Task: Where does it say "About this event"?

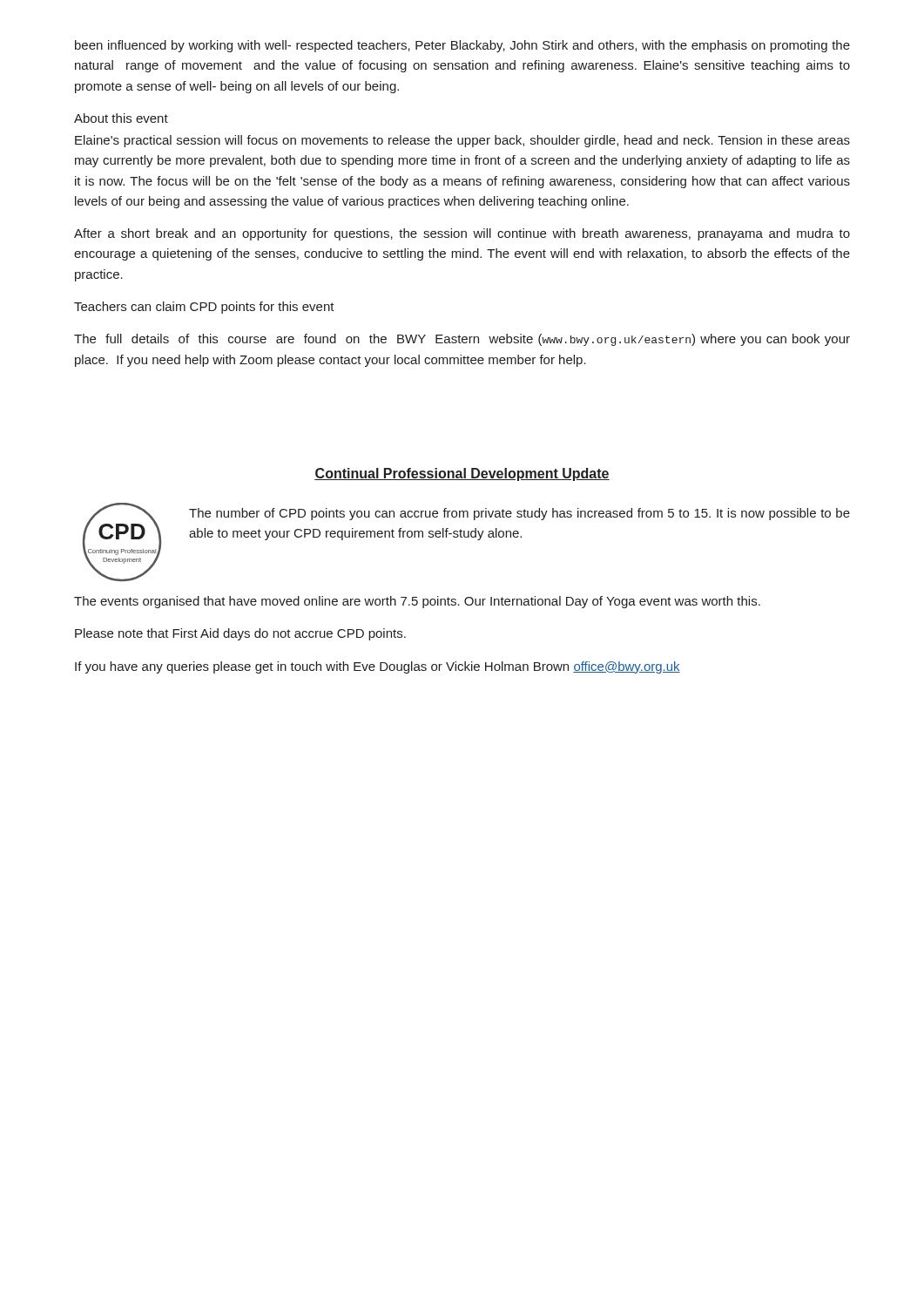Action: 121,118
